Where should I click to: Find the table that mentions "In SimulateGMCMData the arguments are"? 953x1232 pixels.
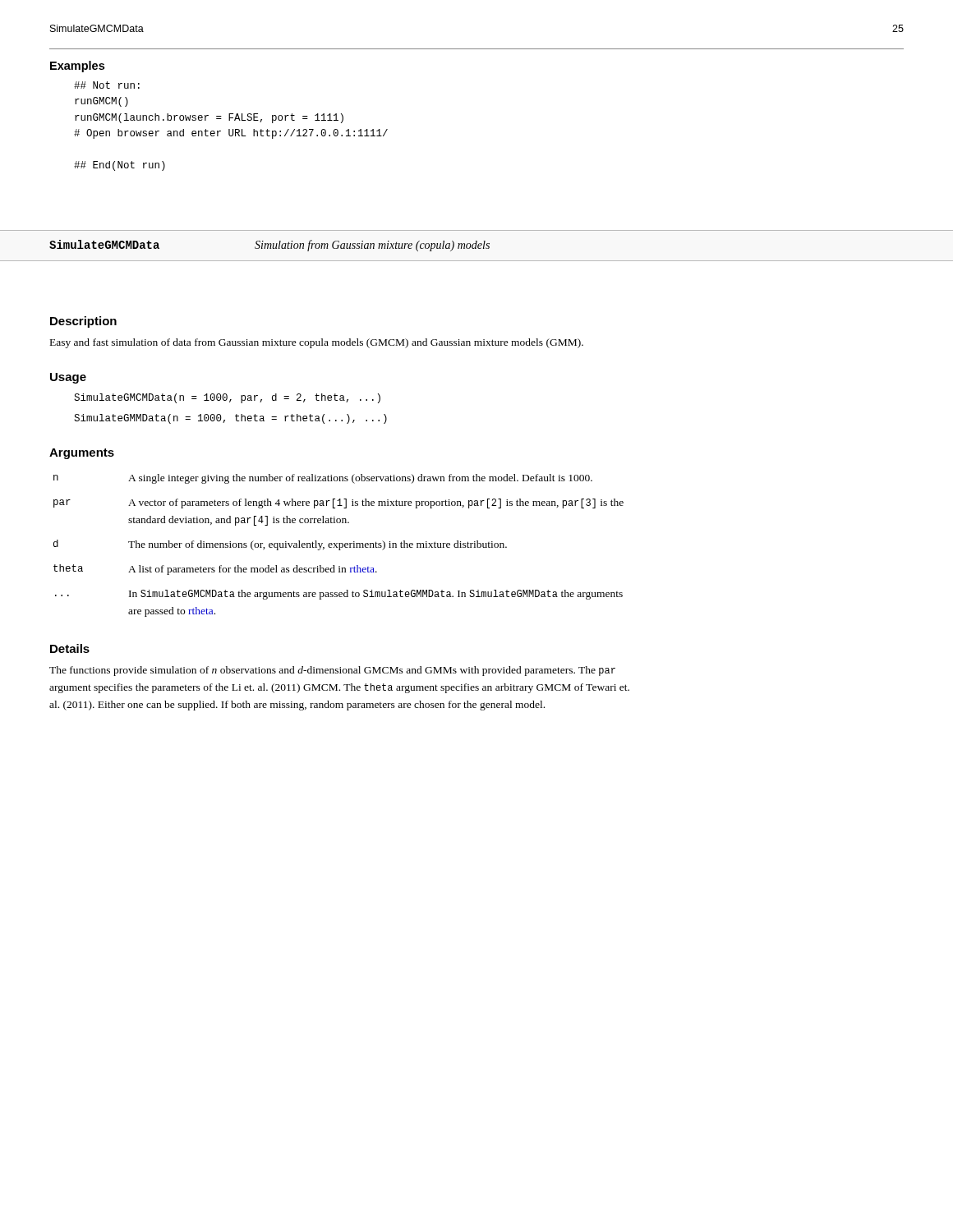[x=345, y=545]
